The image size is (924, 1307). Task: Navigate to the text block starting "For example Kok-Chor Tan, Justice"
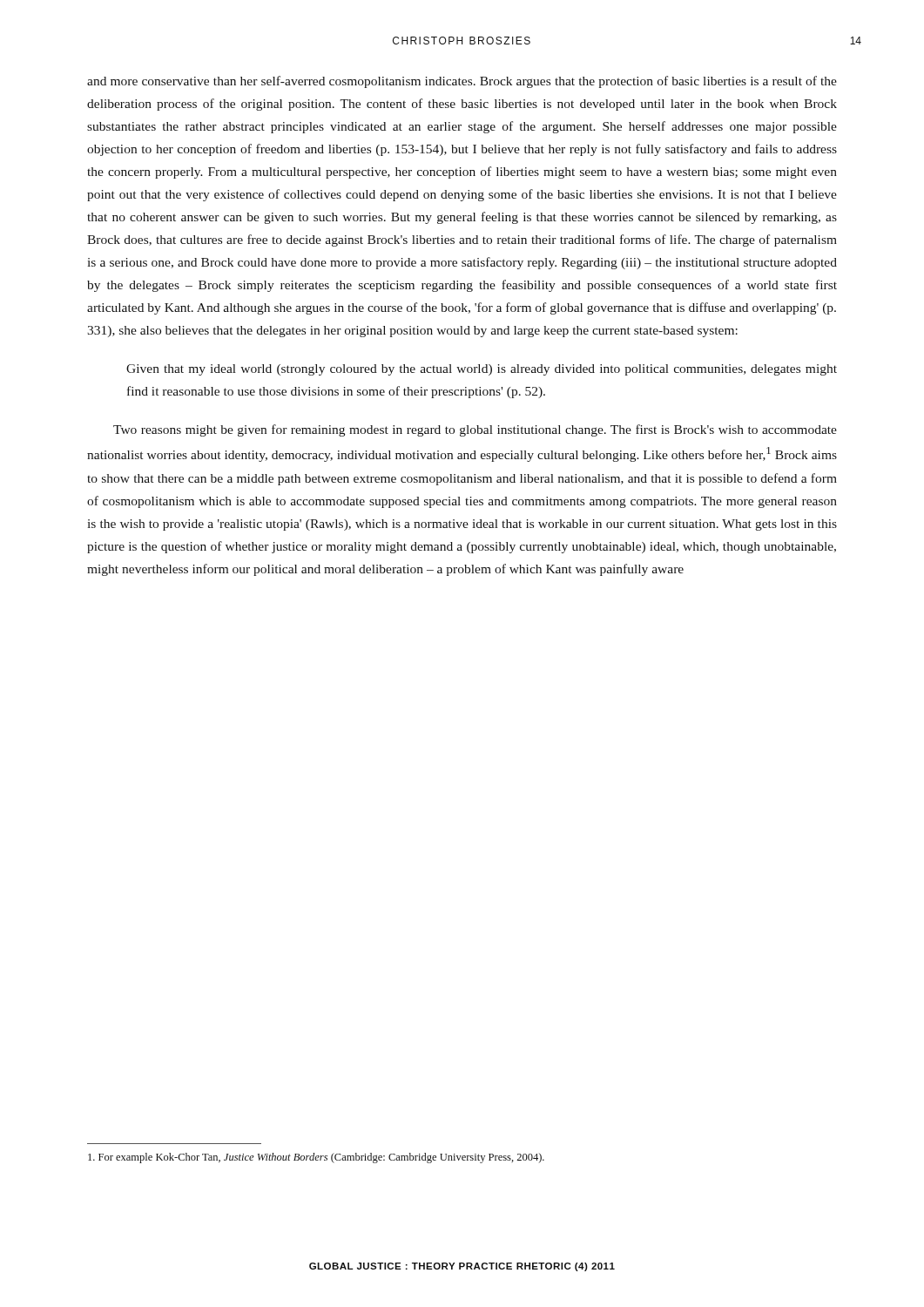pyautogui.click(x=316, y=1157)
